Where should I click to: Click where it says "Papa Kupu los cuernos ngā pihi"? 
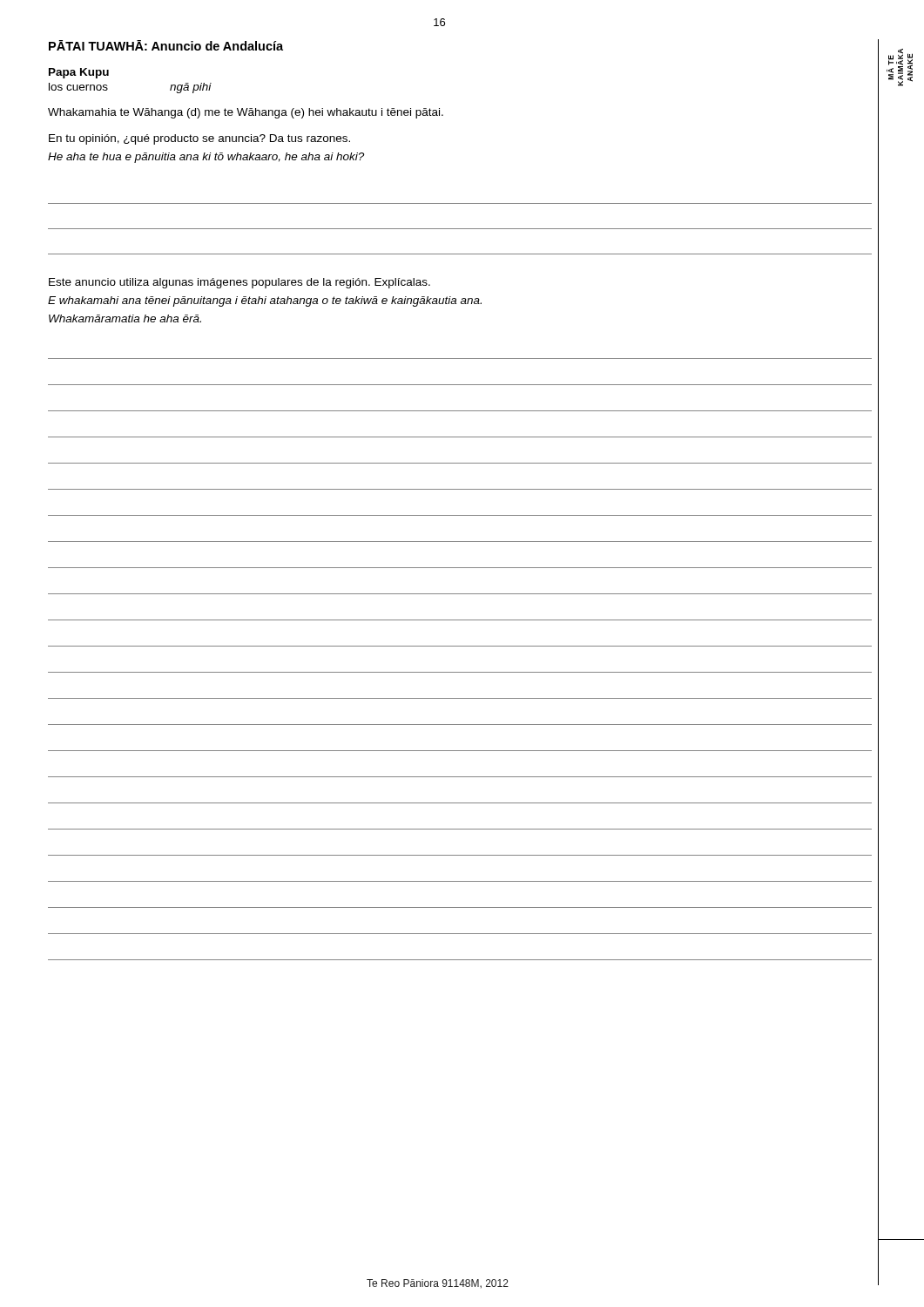pos(79,73)
